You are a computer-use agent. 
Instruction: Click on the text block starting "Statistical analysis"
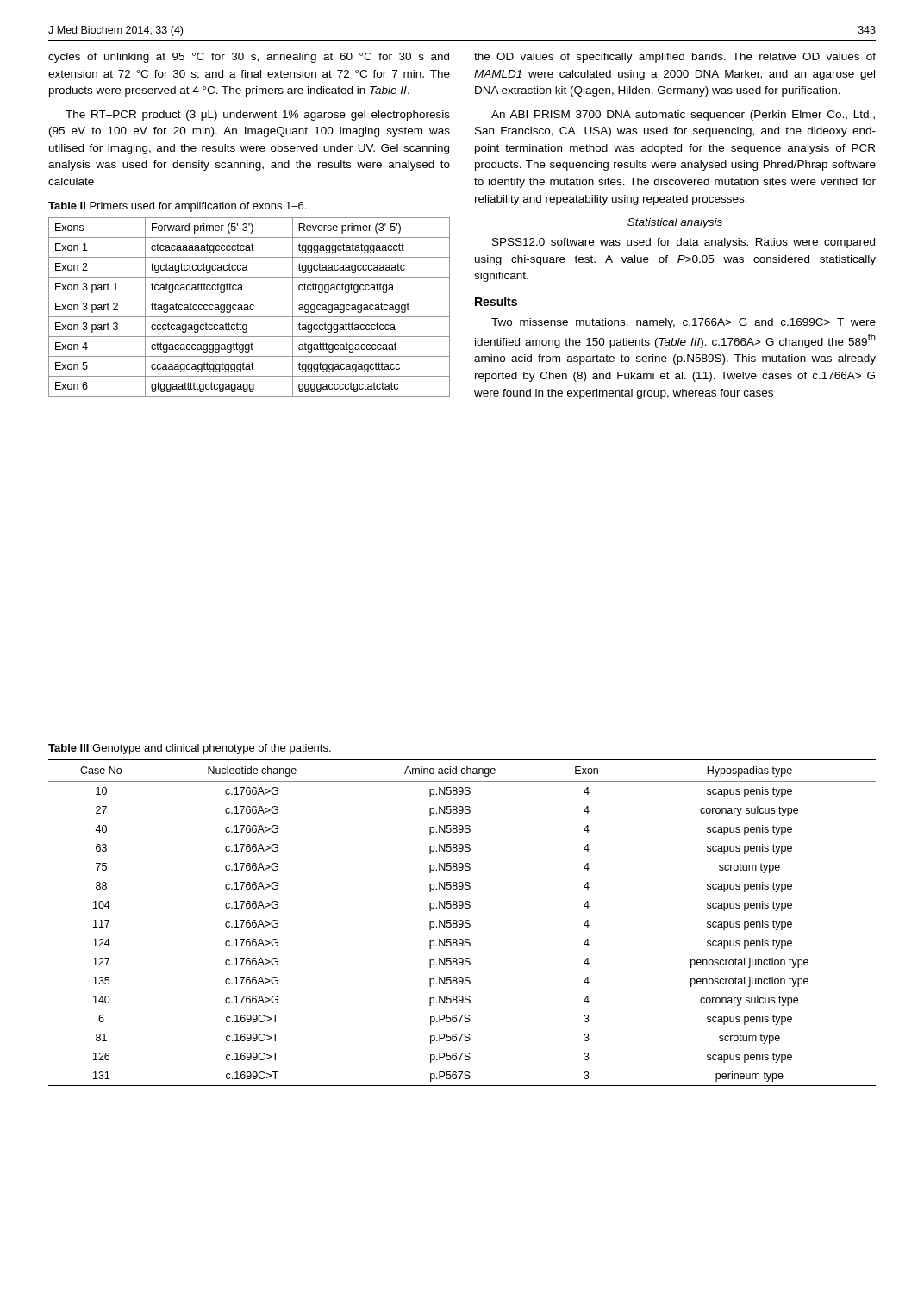(675, 222)
